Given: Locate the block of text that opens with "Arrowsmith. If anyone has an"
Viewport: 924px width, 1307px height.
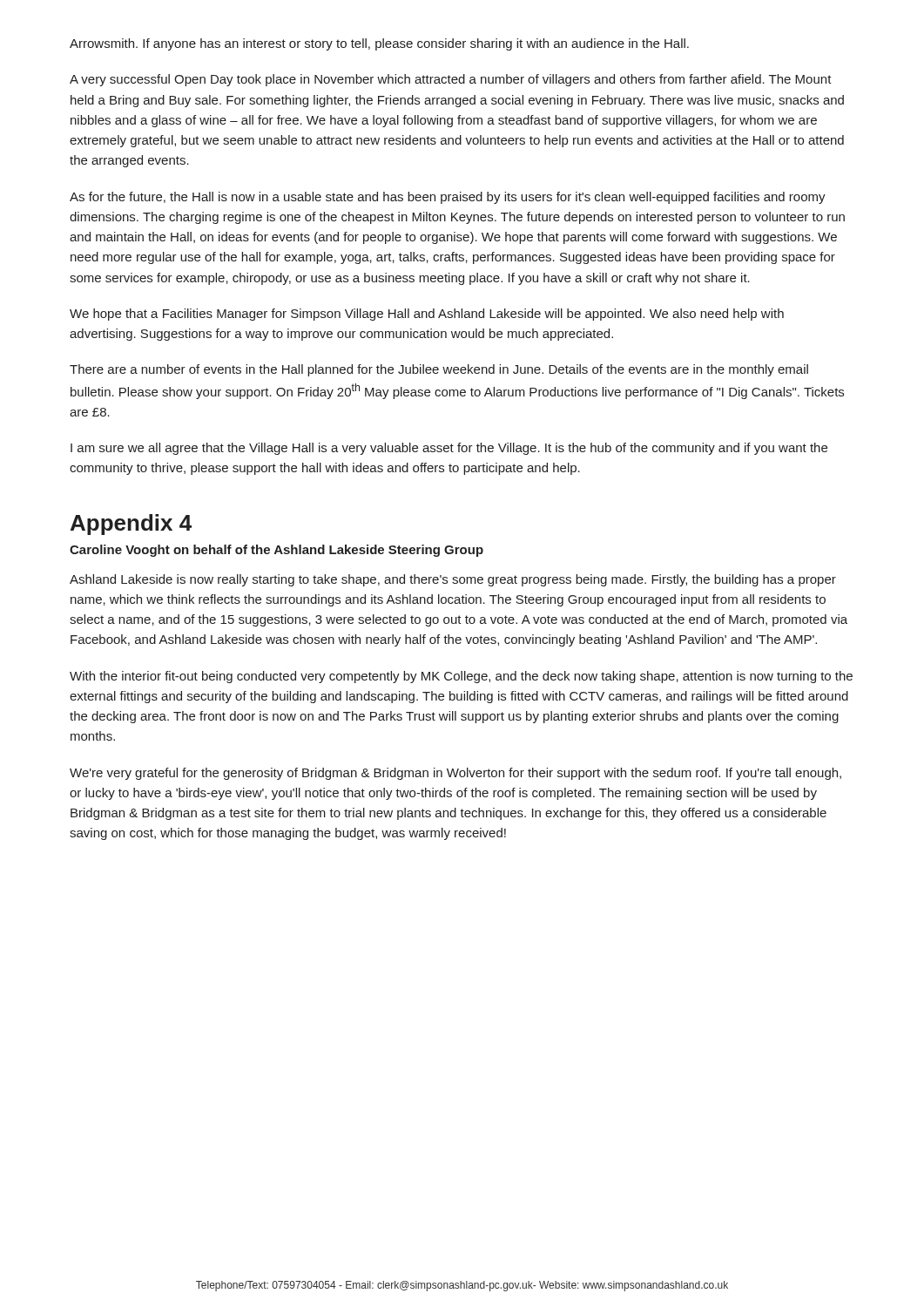Looking at the screenshot, I should point(380,43).
